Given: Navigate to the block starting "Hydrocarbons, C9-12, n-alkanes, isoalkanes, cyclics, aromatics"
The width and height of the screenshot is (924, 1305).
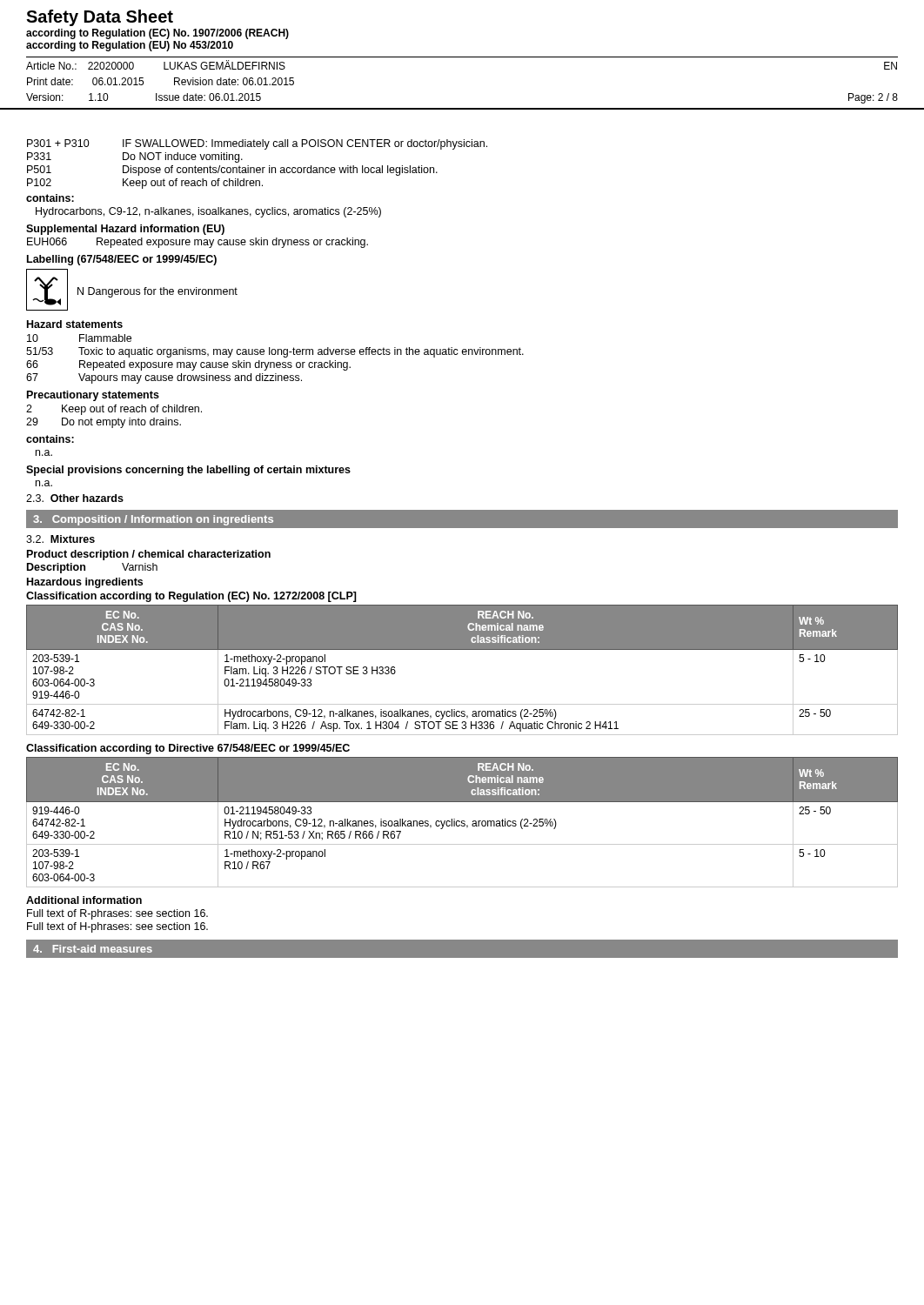Looking at the screenshot, I should 208,211.
